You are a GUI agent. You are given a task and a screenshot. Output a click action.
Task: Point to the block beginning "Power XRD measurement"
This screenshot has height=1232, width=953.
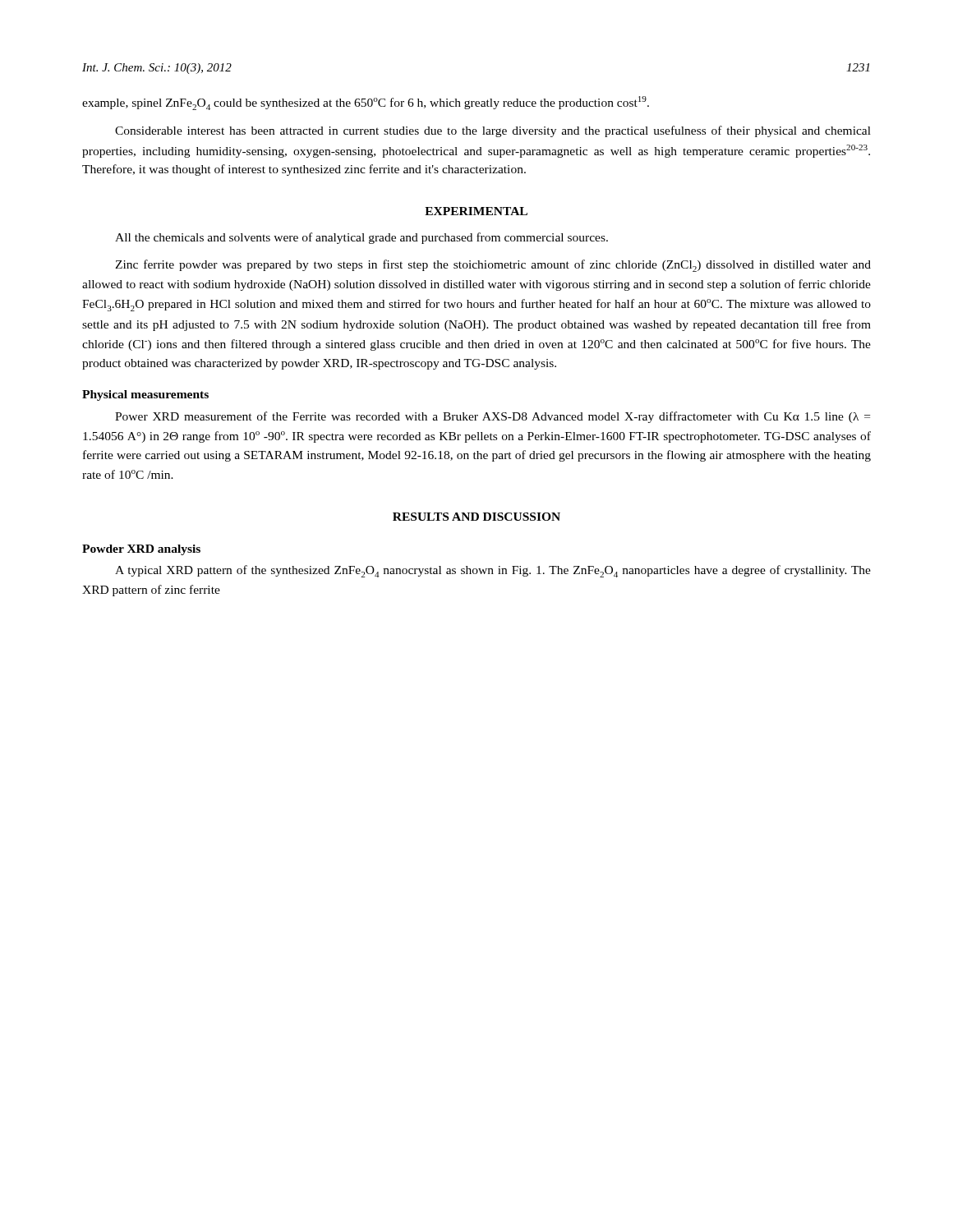coord(476,445)
